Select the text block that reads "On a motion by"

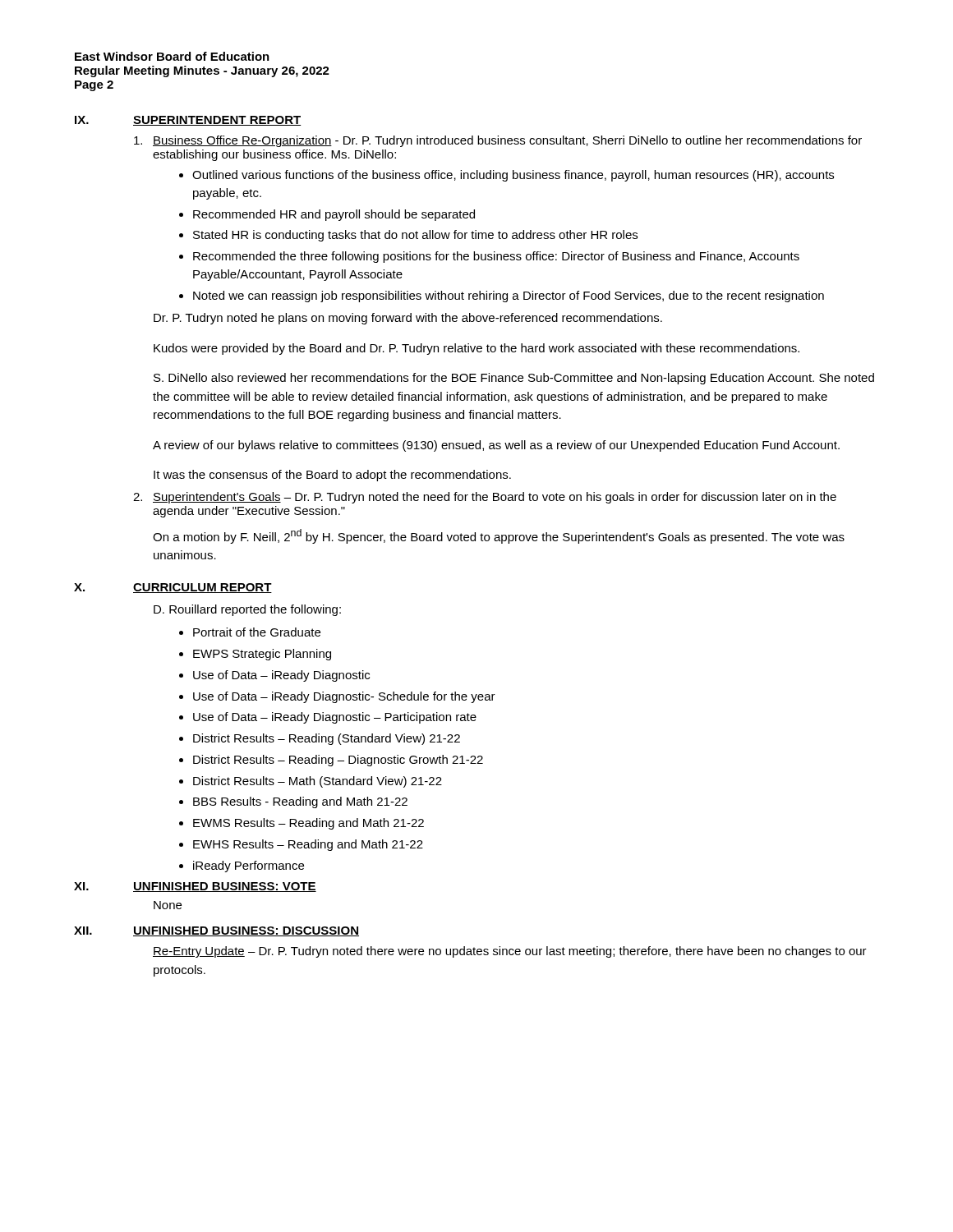[x=499, y=545]
